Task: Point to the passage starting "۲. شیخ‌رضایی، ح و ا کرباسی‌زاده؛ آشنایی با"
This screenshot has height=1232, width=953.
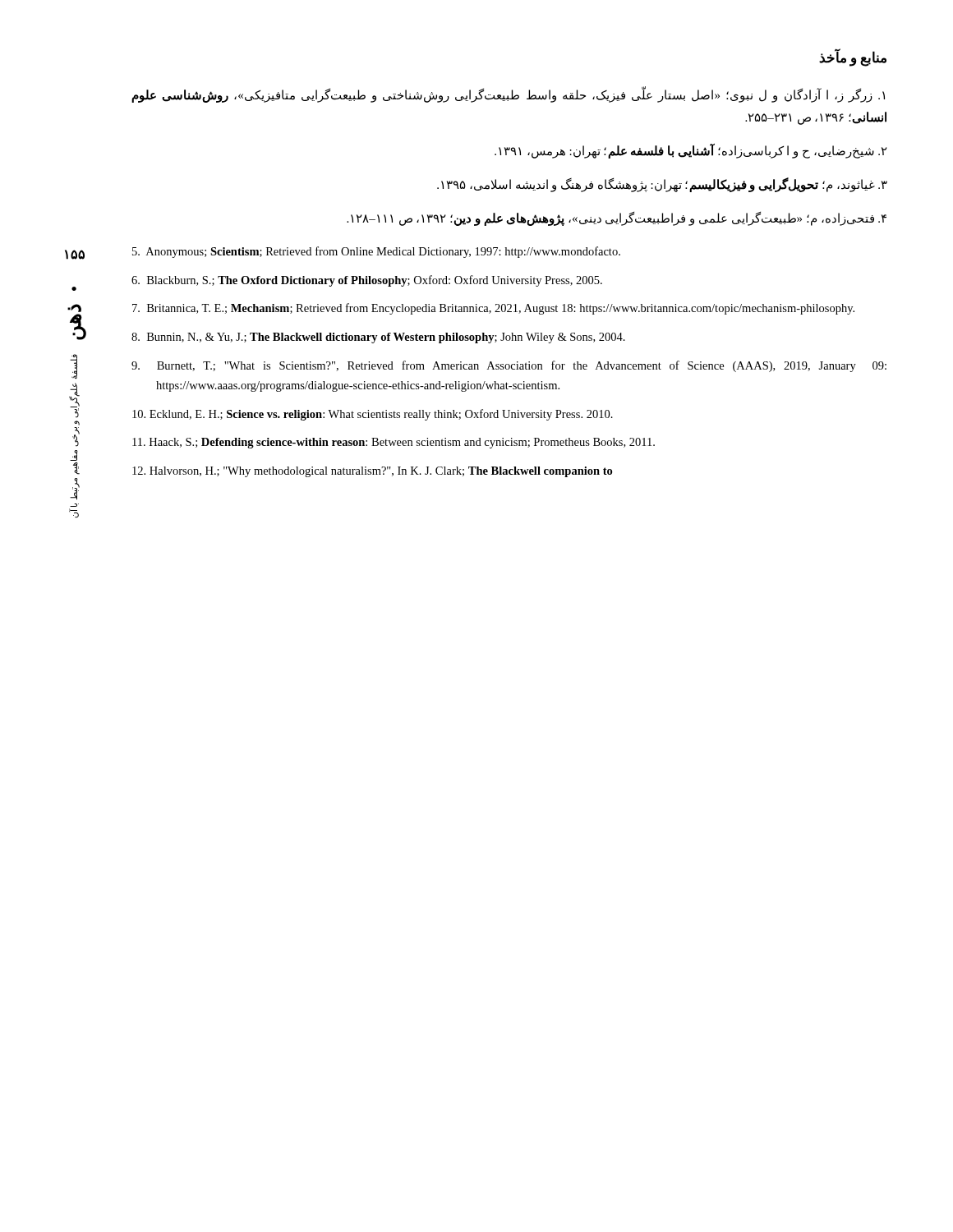Action: [691, 151]
